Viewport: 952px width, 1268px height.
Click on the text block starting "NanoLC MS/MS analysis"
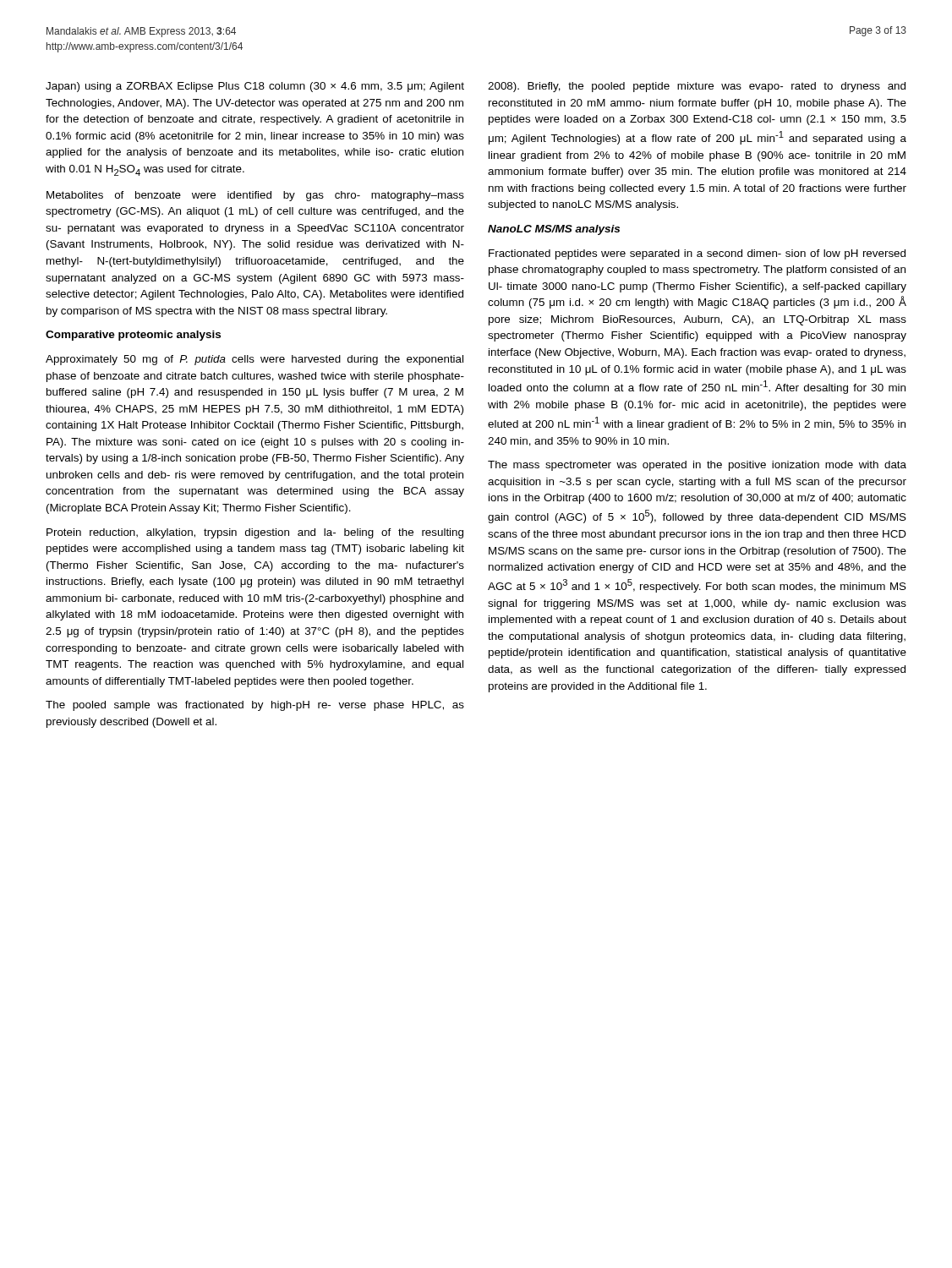(554, 230)
